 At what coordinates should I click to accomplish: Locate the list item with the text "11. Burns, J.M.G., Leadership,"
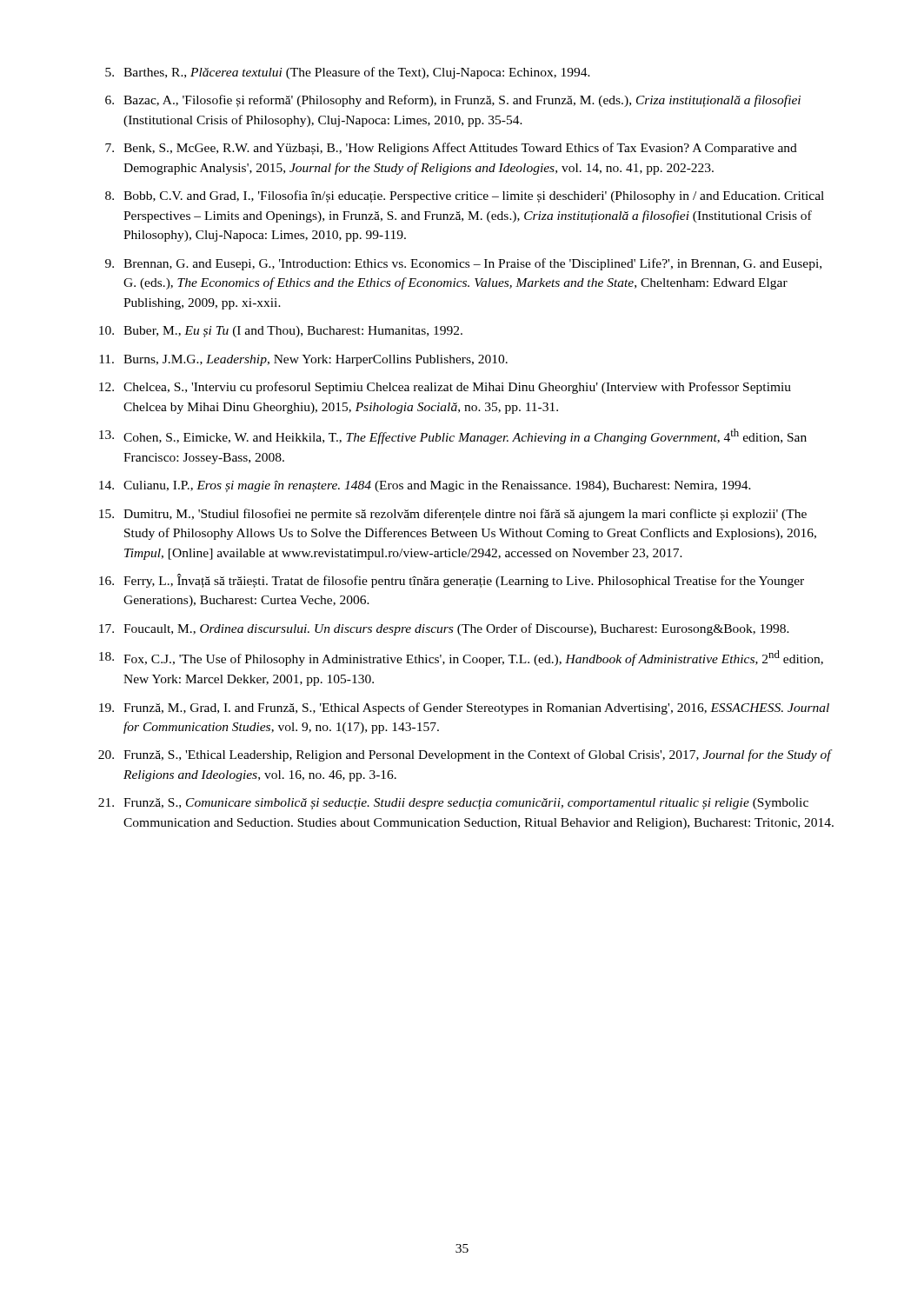point(462,359)
